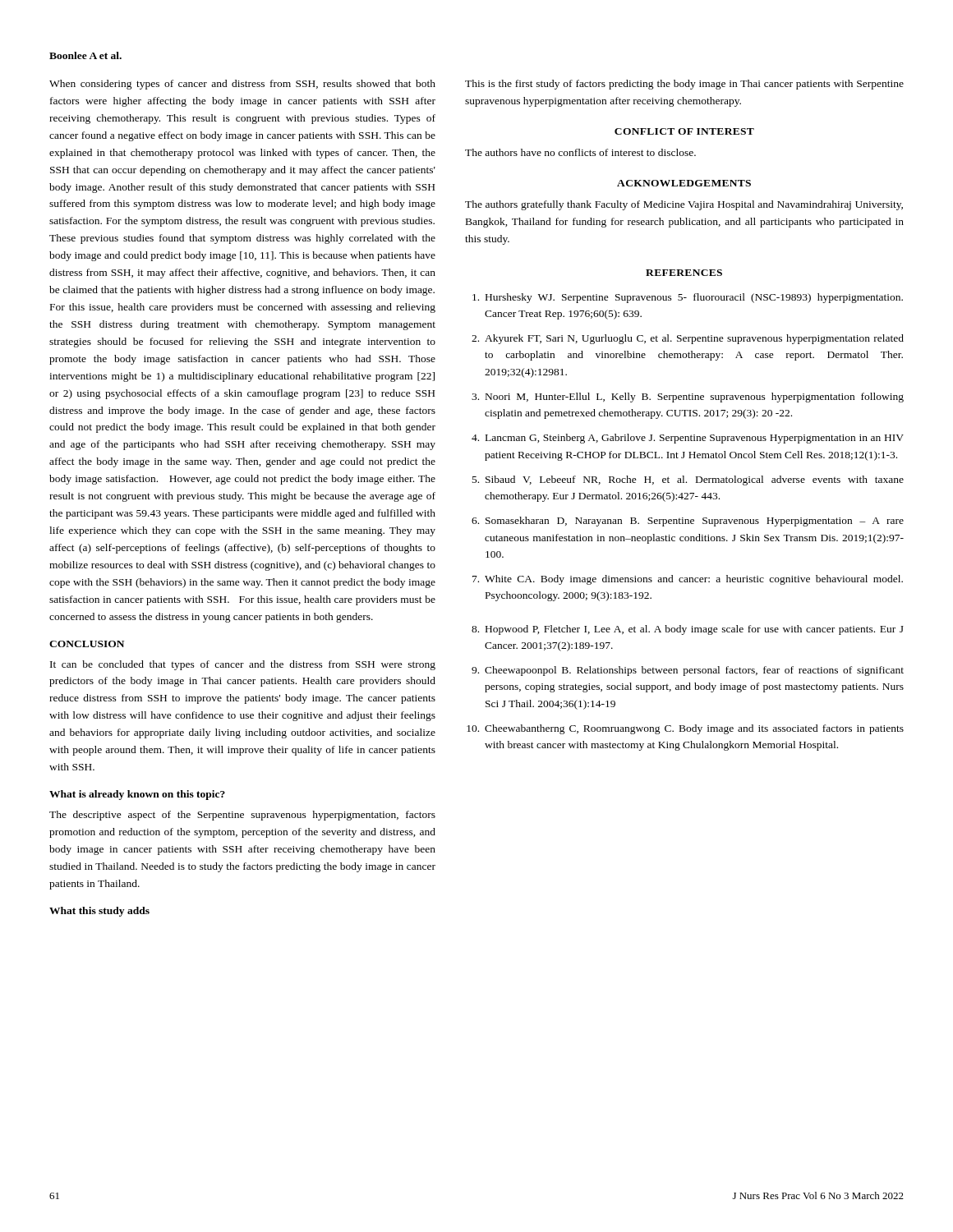
Task: Where is the passage that starts "This is the first study of factors predicting"?
Action: coord(684,93)
